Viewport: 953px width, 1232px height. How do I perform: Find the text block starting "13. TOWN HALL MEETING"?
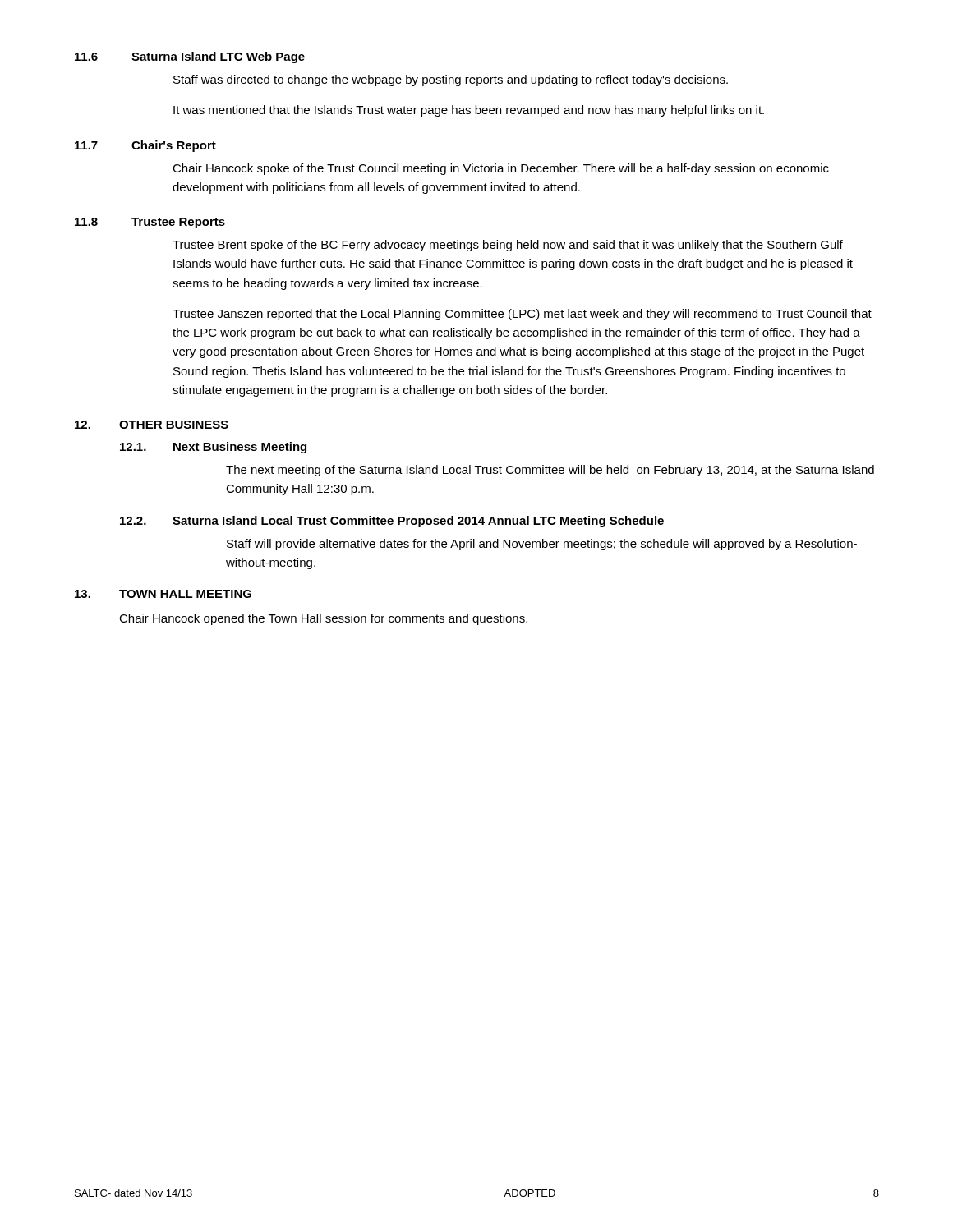(x=163, y=593)
